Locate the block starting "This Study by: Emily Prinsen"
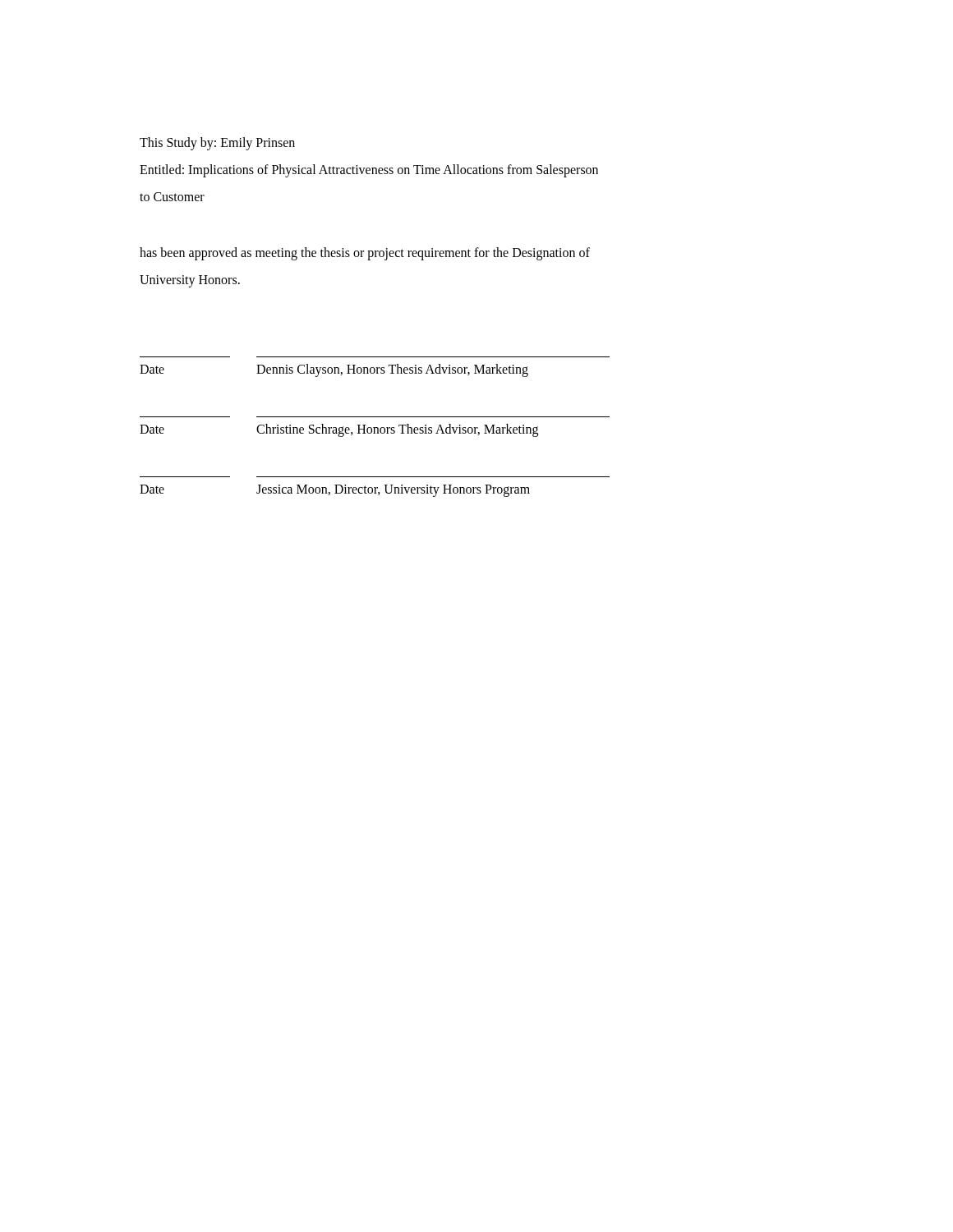 [217, 142]
